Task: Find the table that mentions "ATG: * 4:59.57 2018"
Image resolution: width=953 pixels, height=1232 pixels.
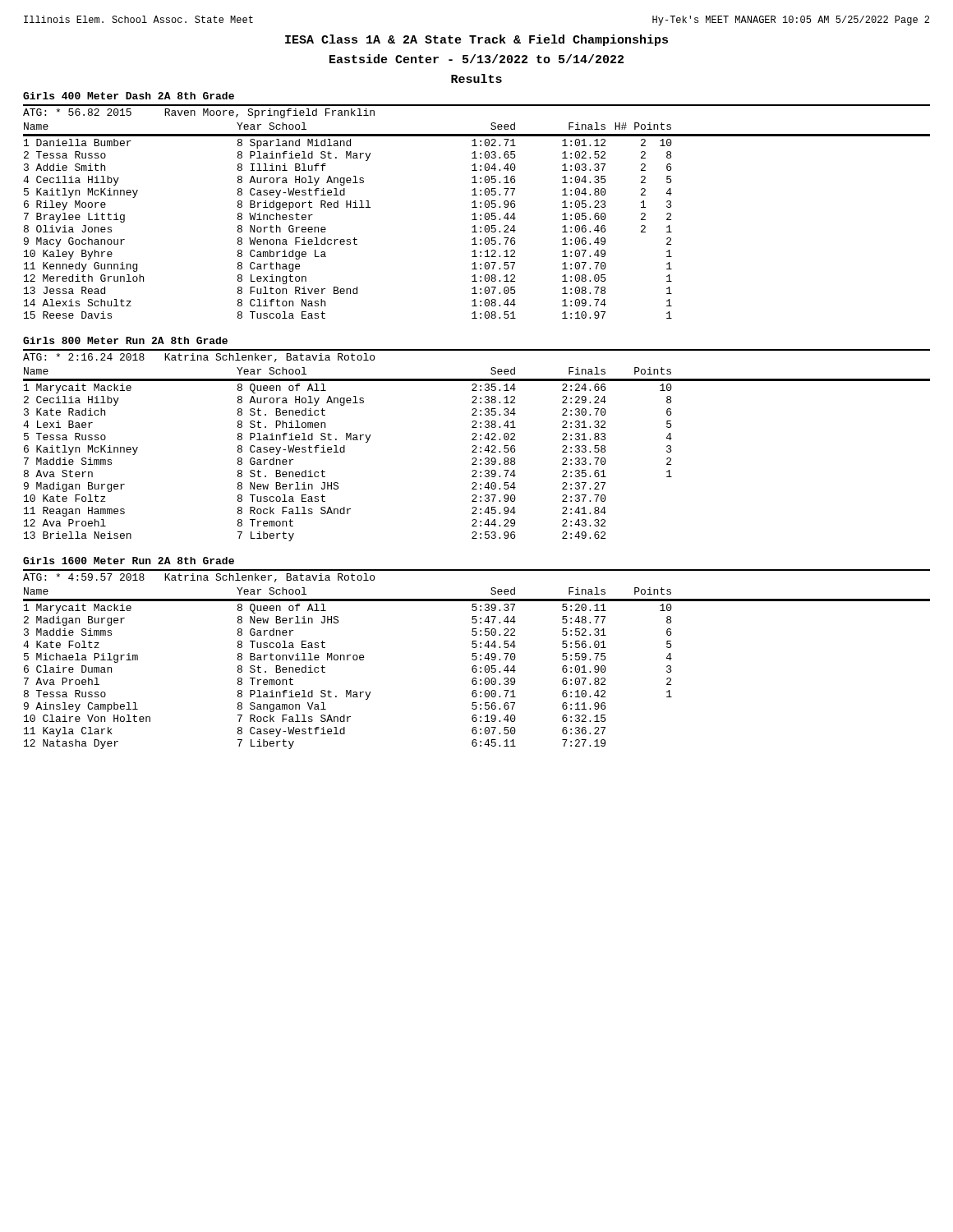Action: pos(476,660)
